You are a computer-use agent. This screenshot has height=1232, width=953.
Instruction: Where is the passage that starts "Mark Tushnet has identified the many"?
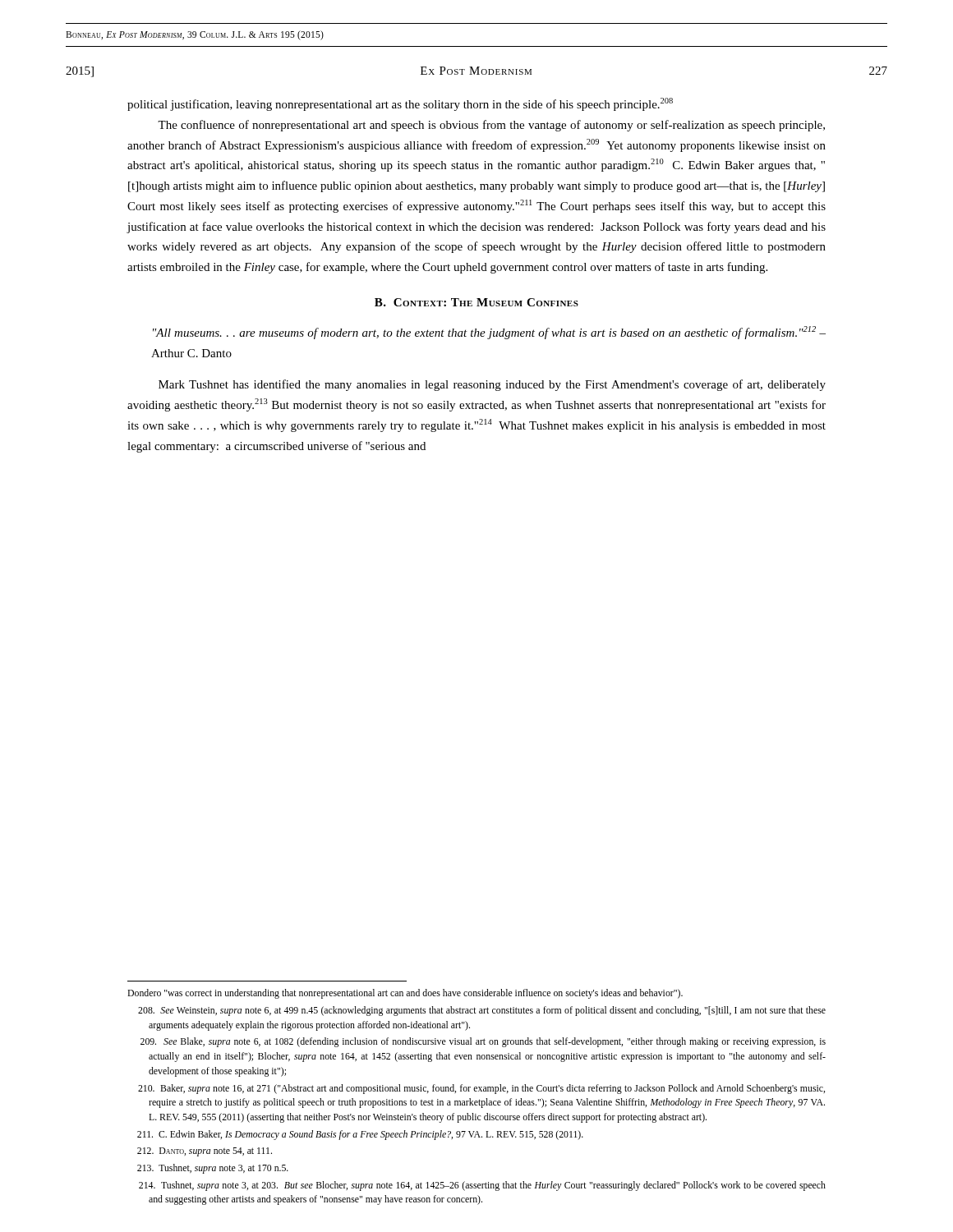pyautogui.click(x=476, y=415)
